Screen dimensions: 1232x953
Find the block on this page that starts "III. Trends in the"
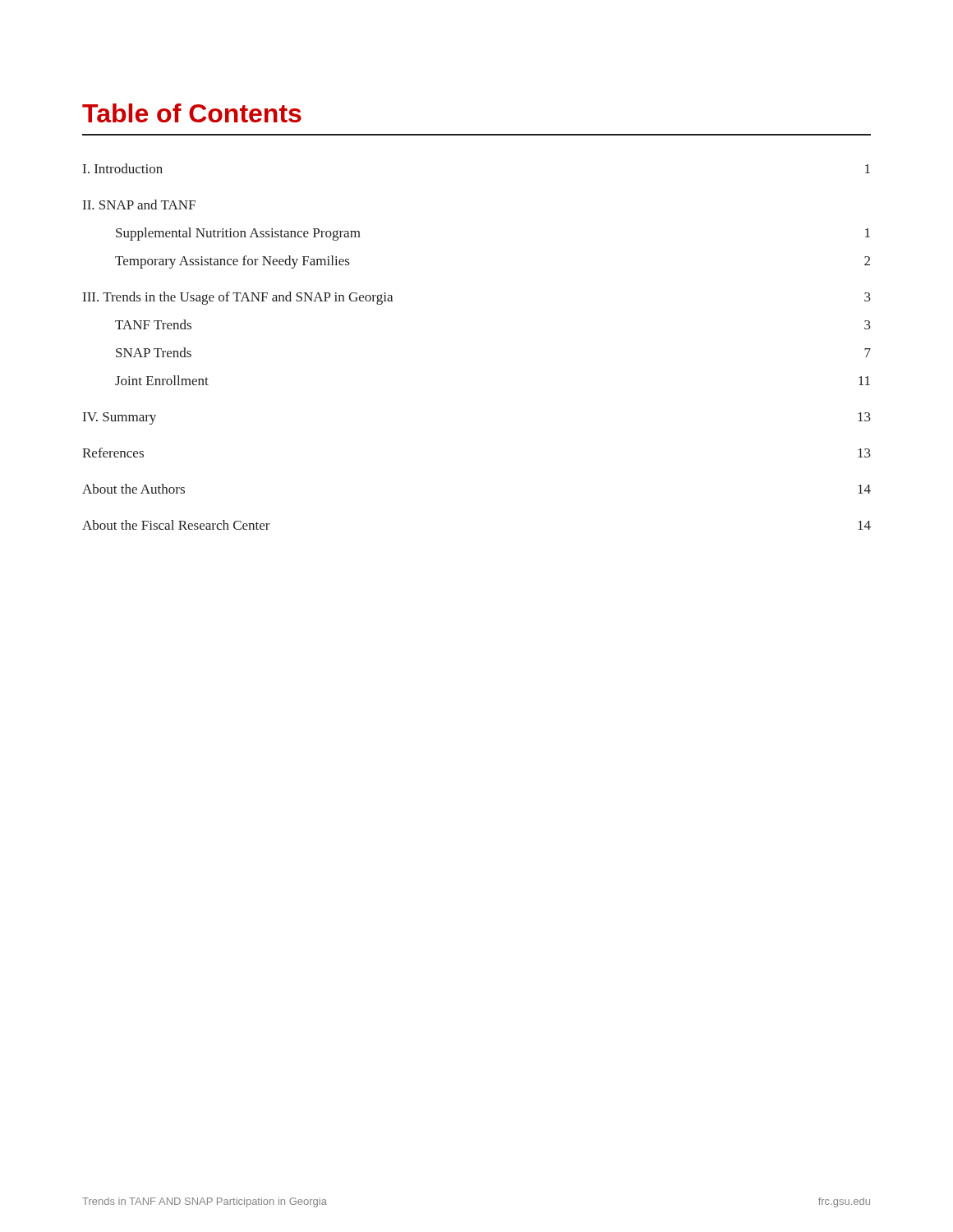coord(227,298)
